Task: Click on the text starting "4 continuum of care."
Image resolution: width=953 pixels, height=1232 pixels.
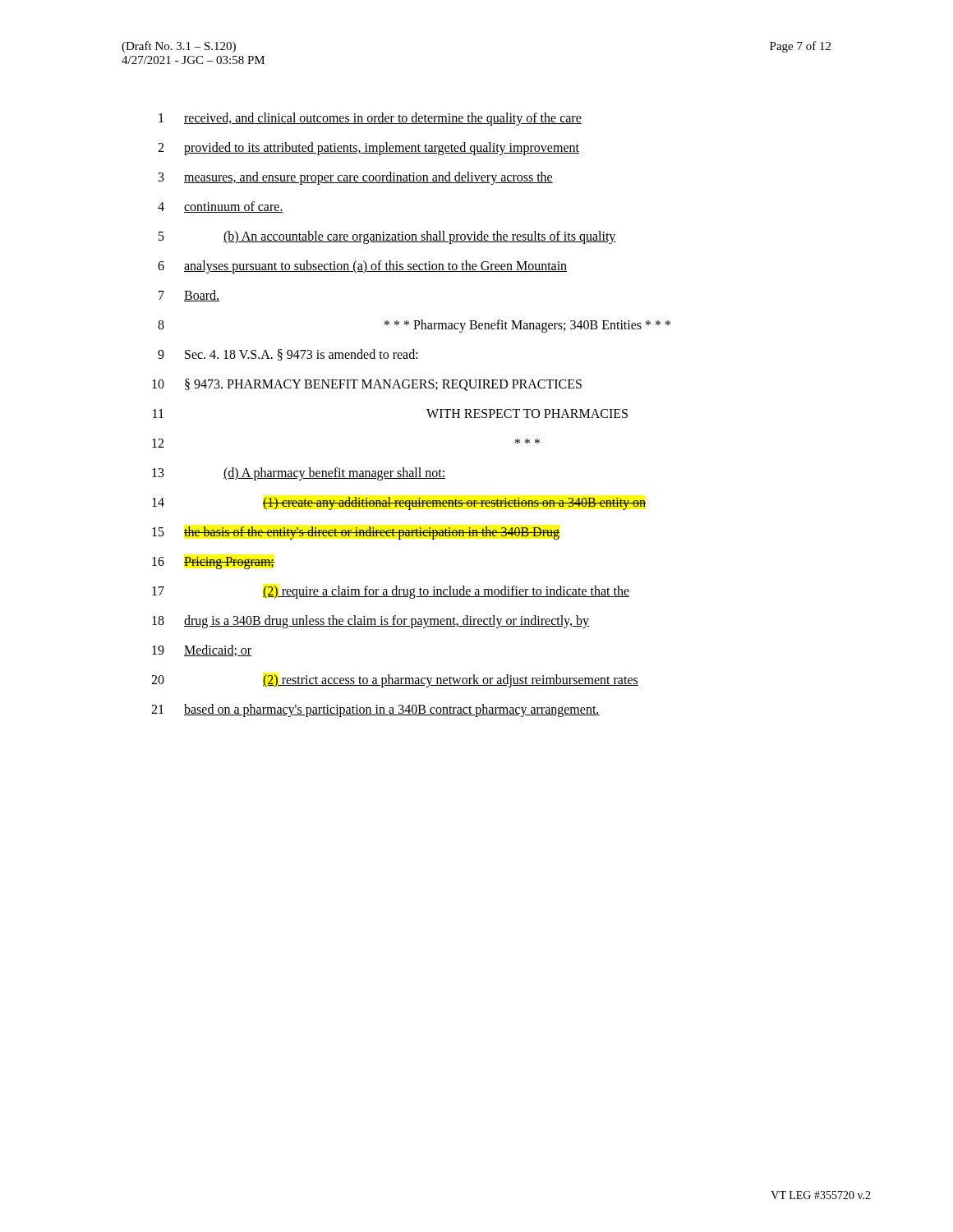Action: 221,207
